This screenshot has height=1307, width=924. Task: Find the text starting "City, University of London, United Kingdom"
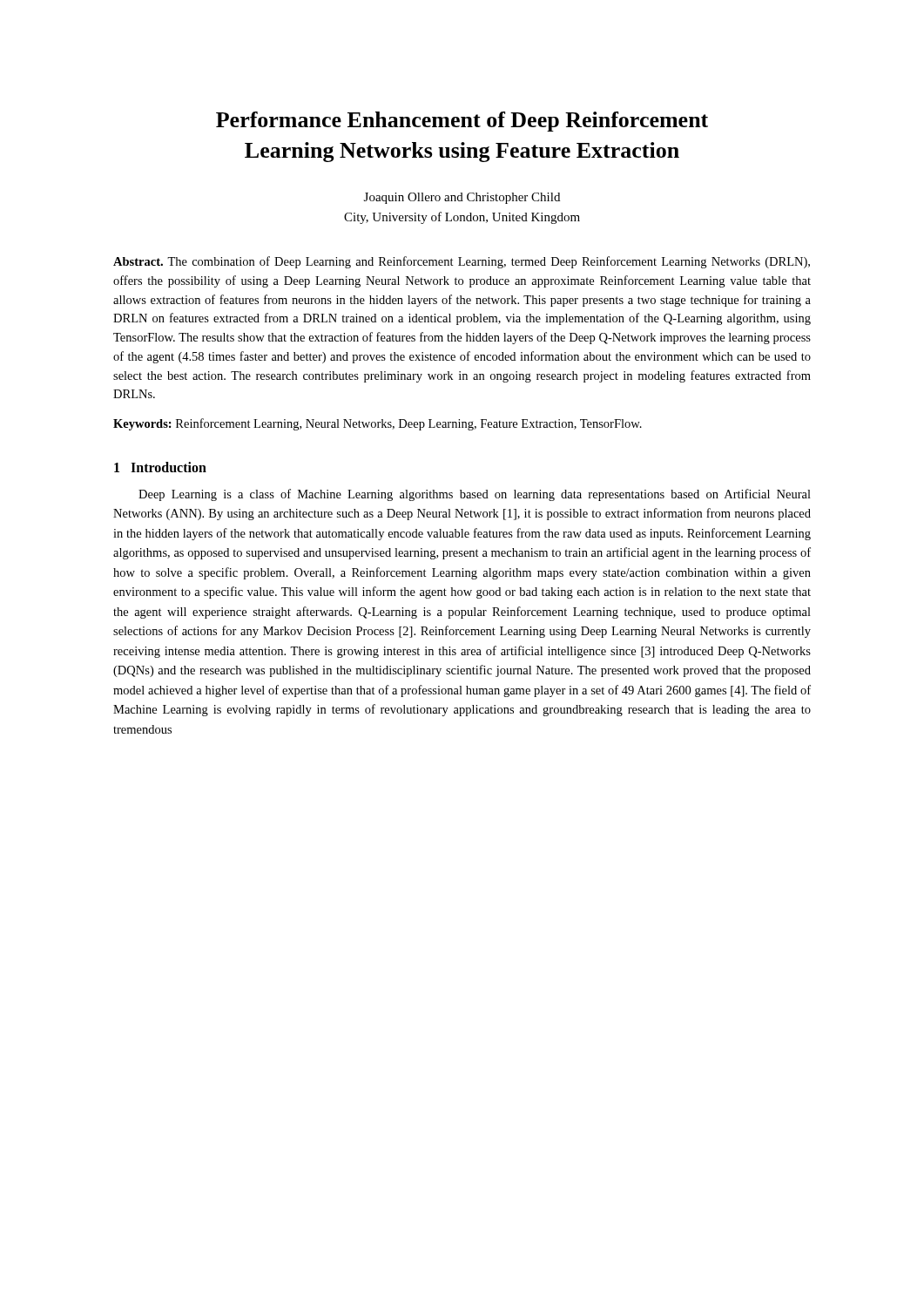pyautogui.click(x=462, y=217)
